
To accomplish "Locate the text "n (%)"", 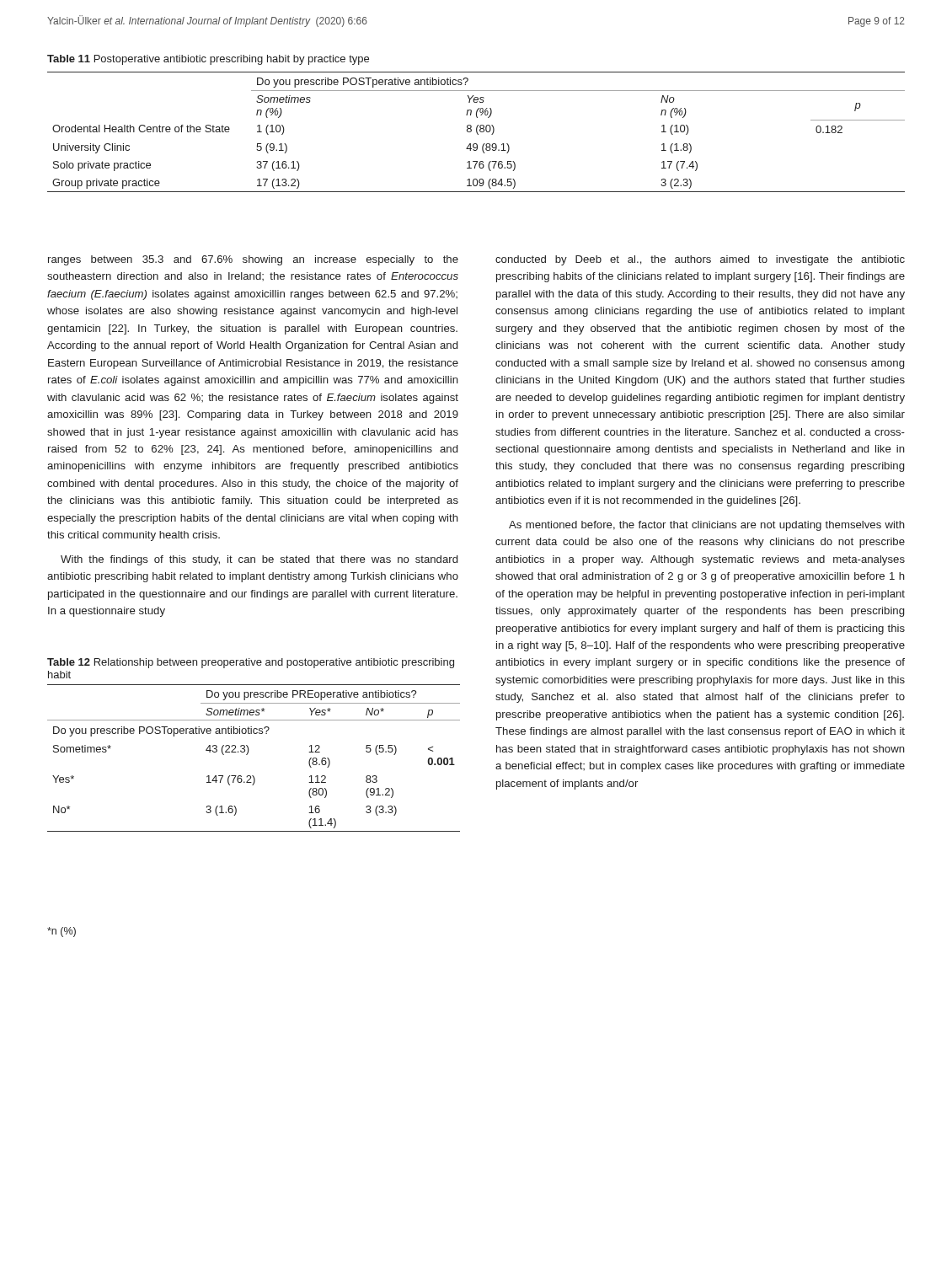I will click(x=62, y=931).
